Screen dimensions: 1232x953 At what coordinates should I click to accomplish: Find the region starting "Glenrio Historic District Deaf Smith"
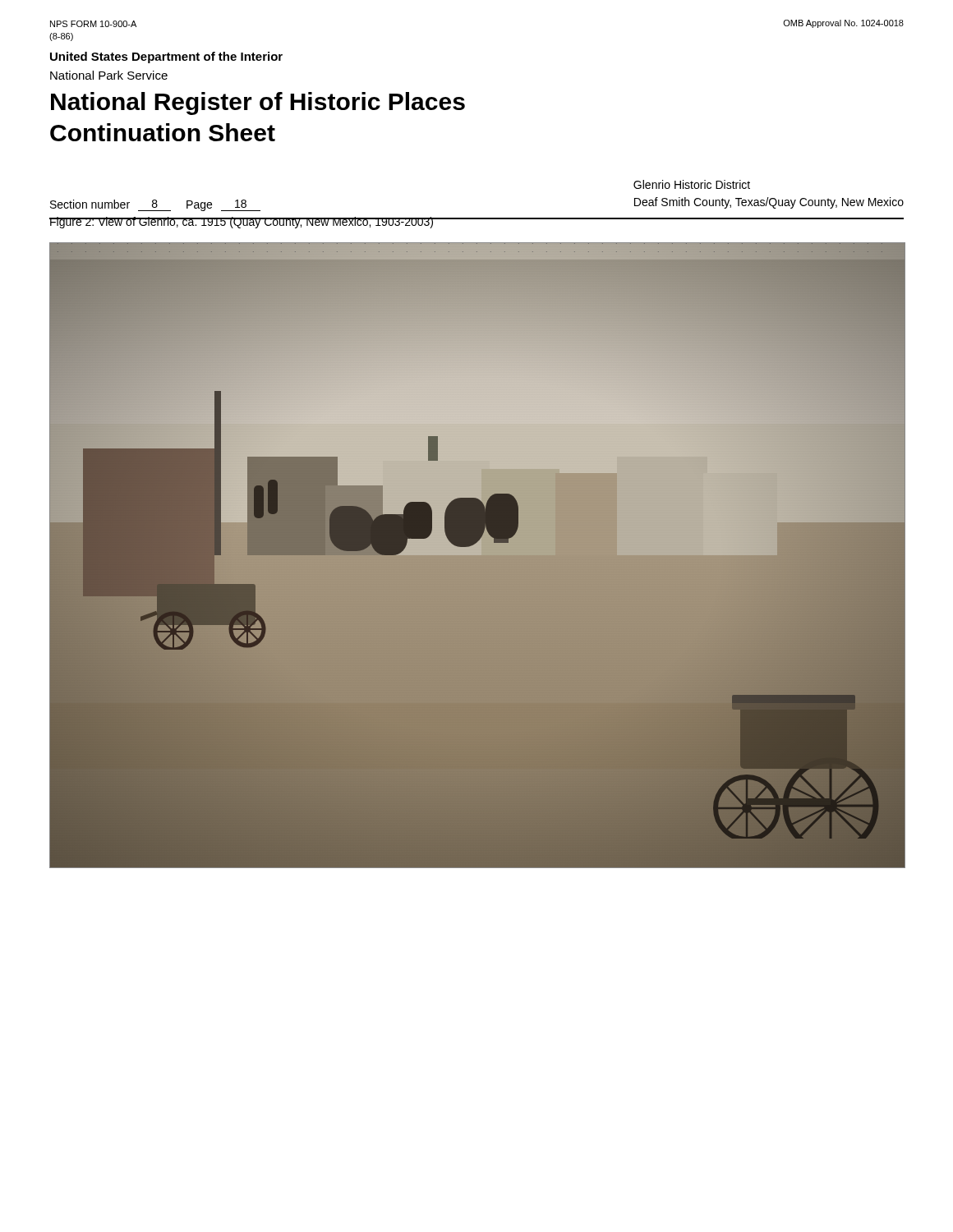[x=768, y=193]
